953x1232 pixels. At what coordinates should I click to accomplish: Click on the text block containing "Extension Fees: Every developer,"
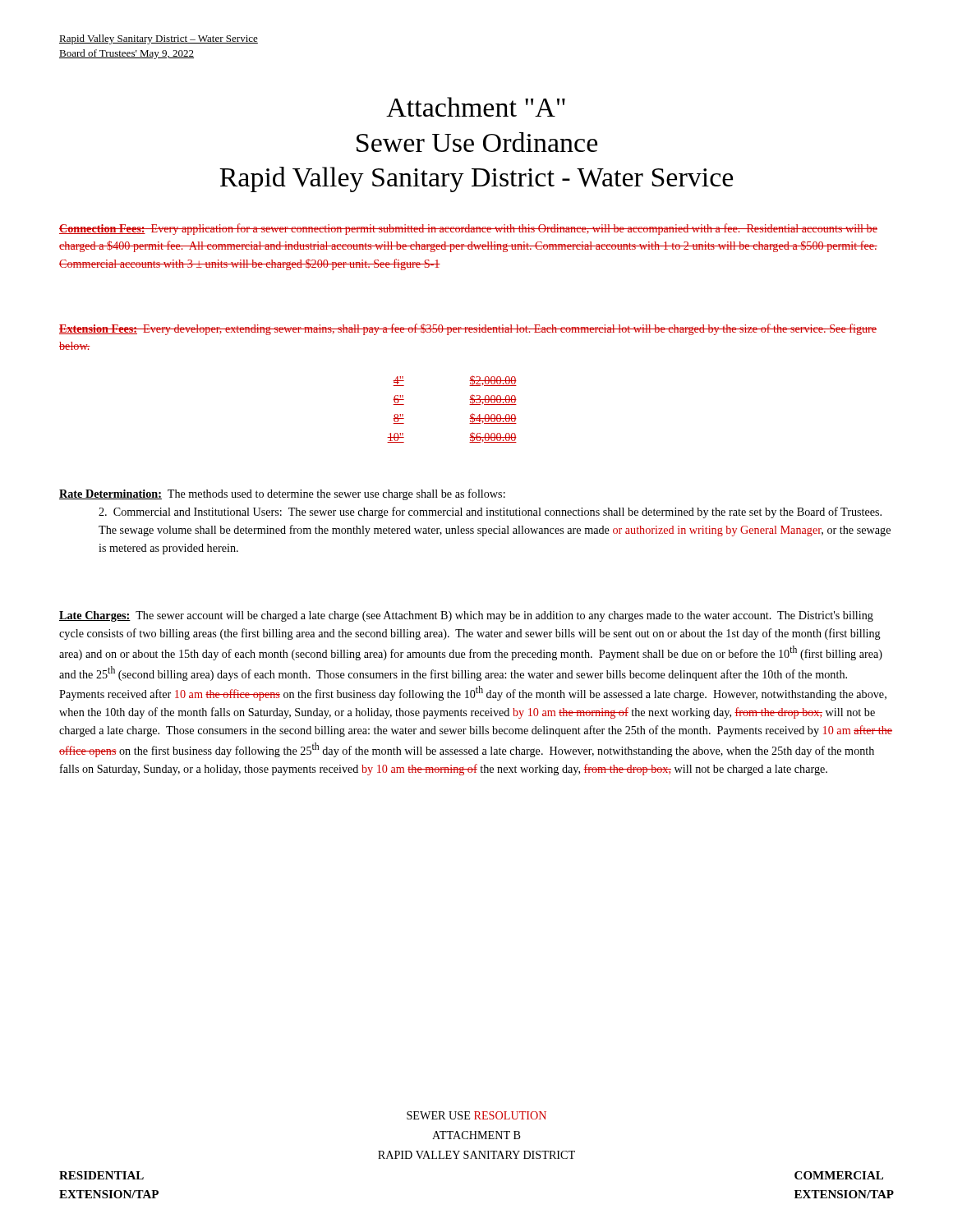(468, 337)
